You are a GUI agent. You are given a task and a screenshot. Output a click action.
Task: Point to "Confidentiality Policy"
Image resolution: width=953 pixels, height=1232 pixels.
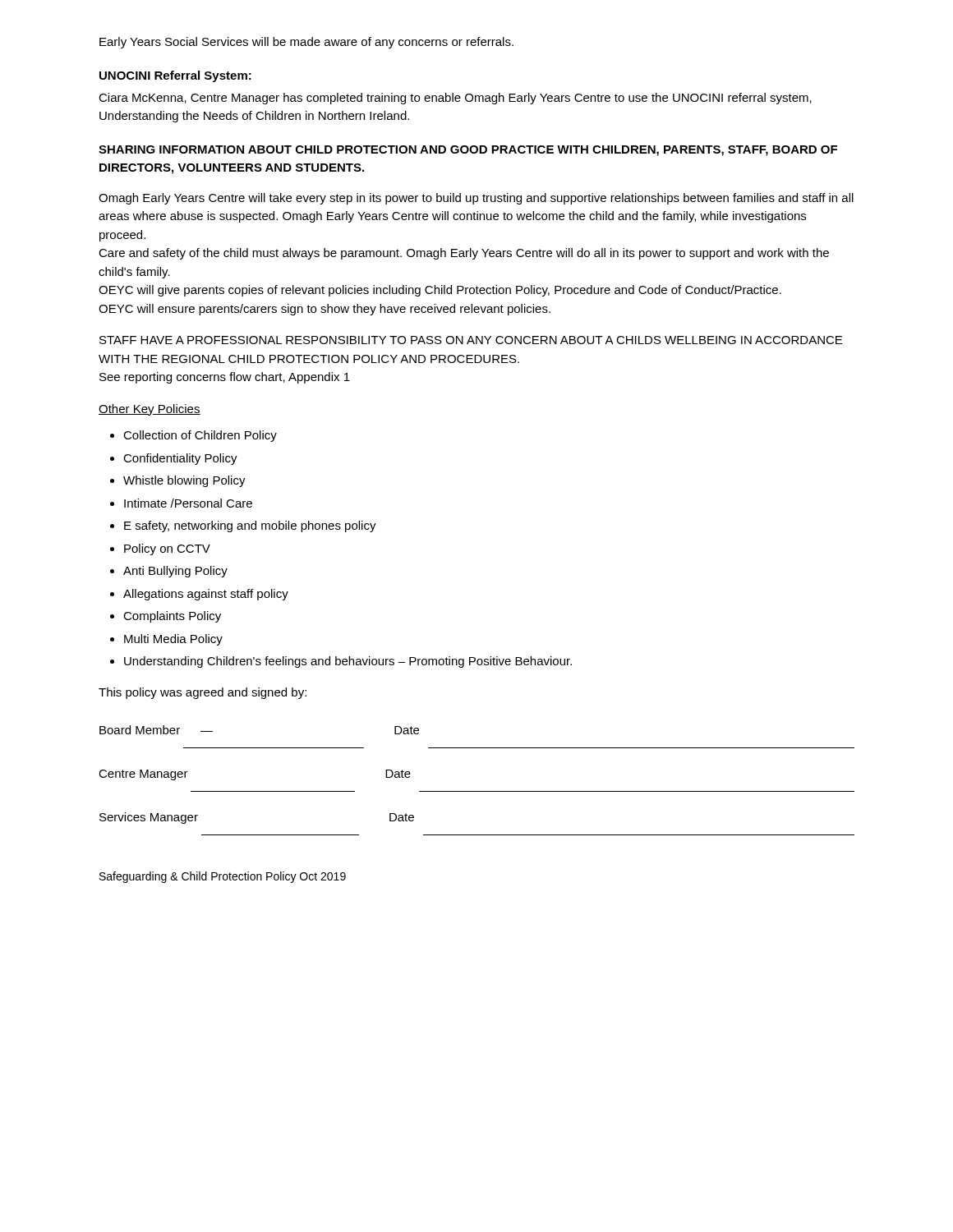(180, 458)
